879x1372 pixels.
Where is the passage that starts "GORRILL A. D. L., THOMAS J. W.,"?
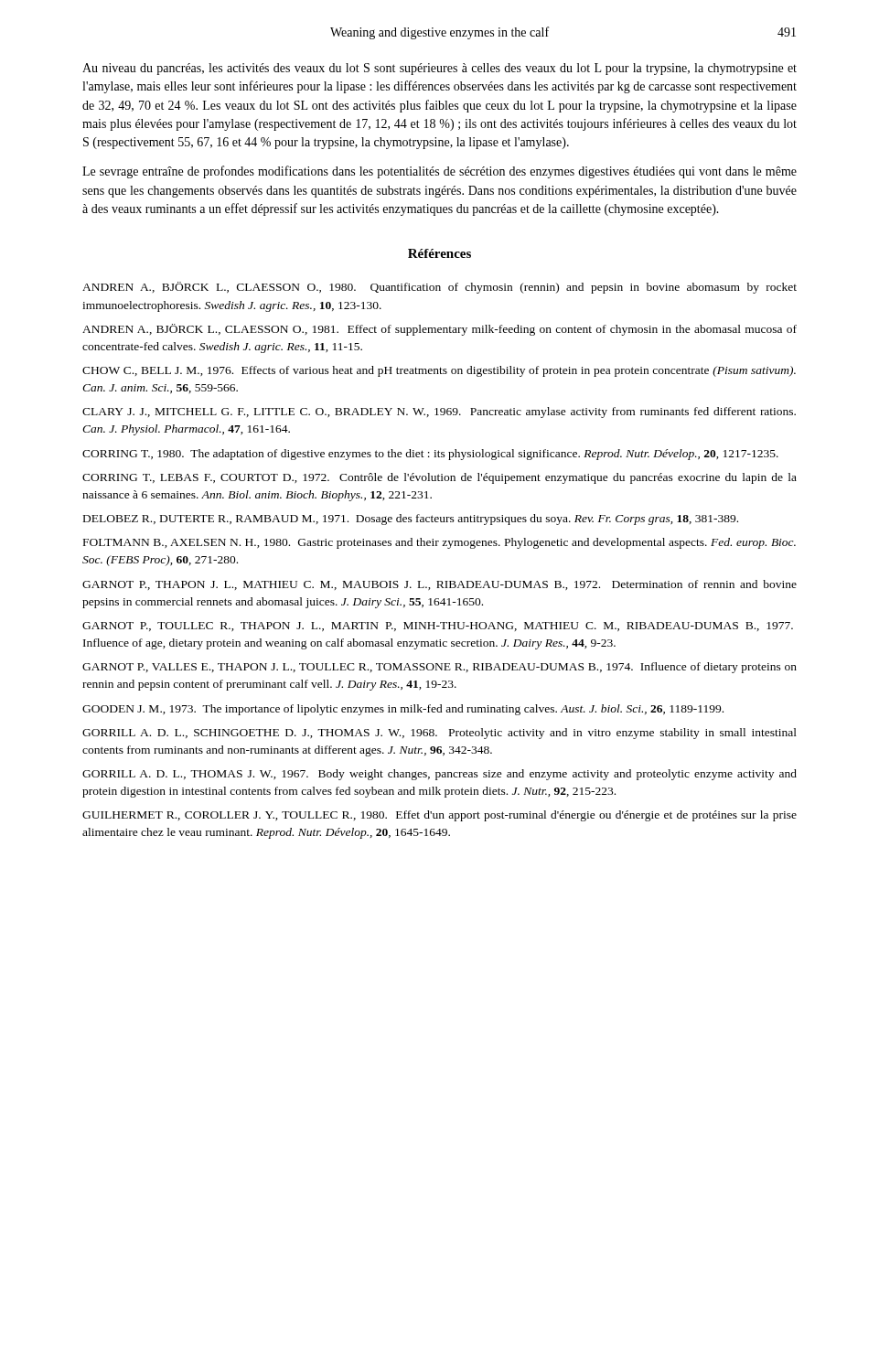click(x=440, y=782)
